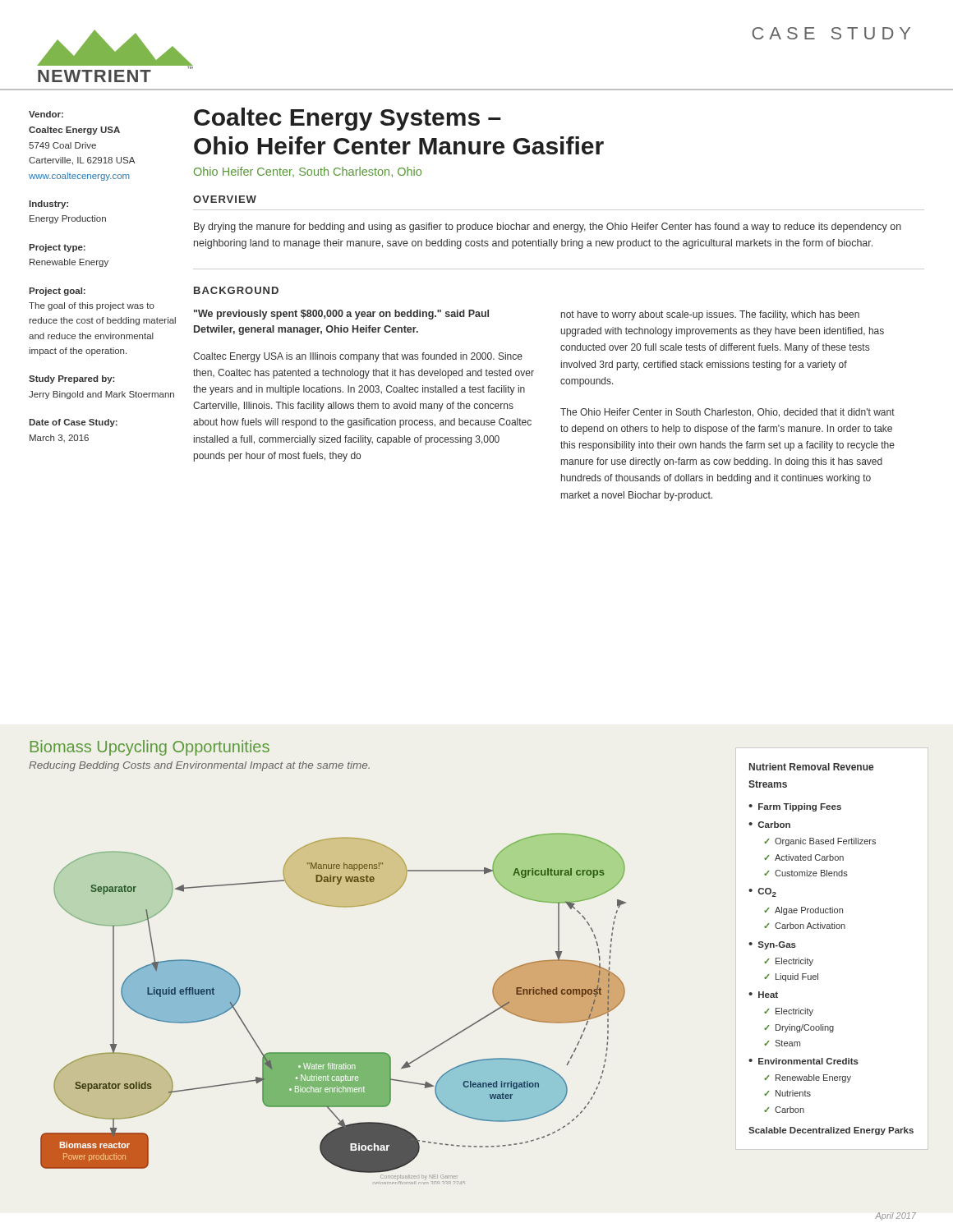Find the text block with the text ""We previously spent $800,000 a year on bedding.""
The image size is (953, 1232).
(341, 322)
